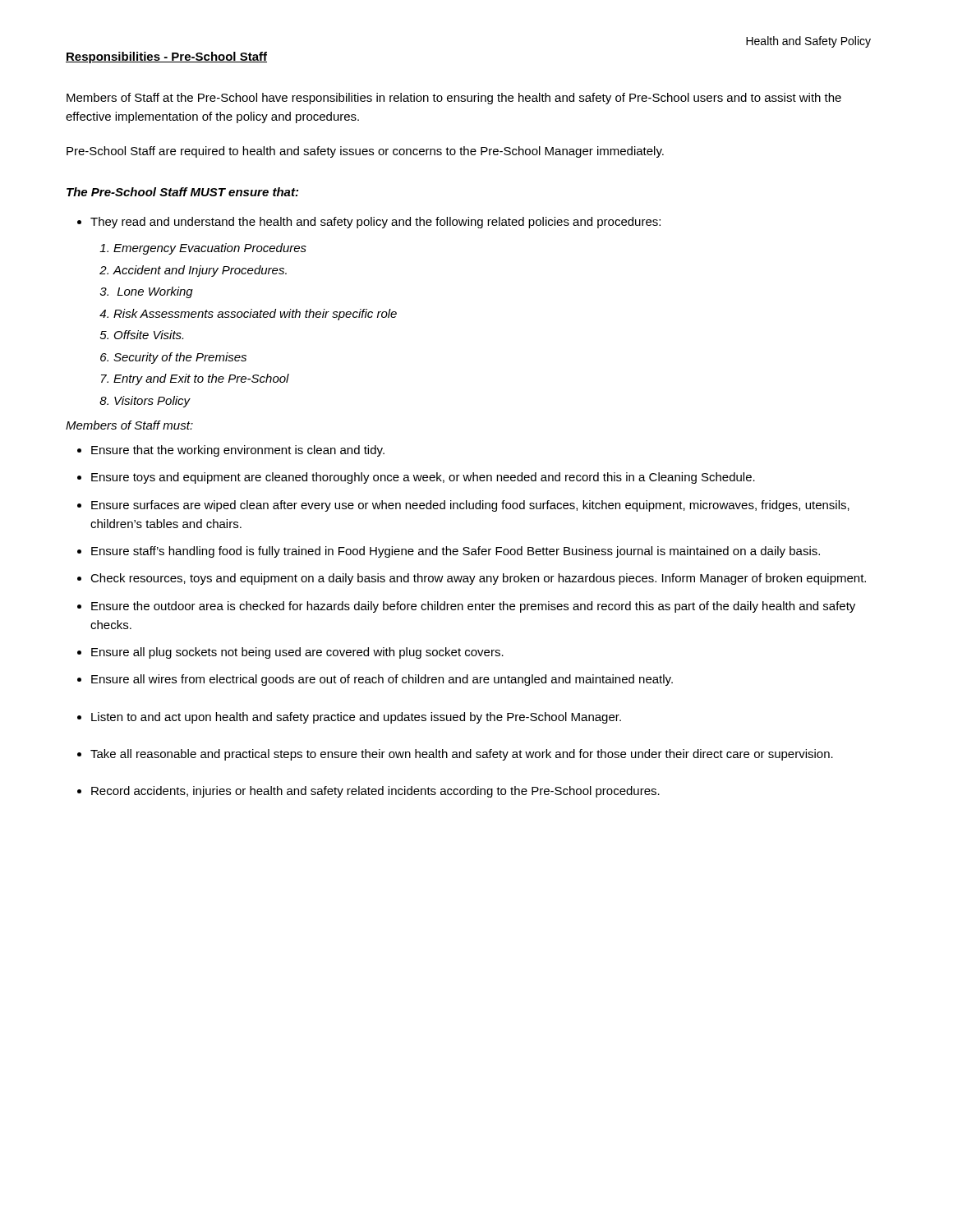Find the text block starting "Ensure the outdoor area is checked for"
Image resolution: width=953 pixels, height=1232 pixels.
473,615
